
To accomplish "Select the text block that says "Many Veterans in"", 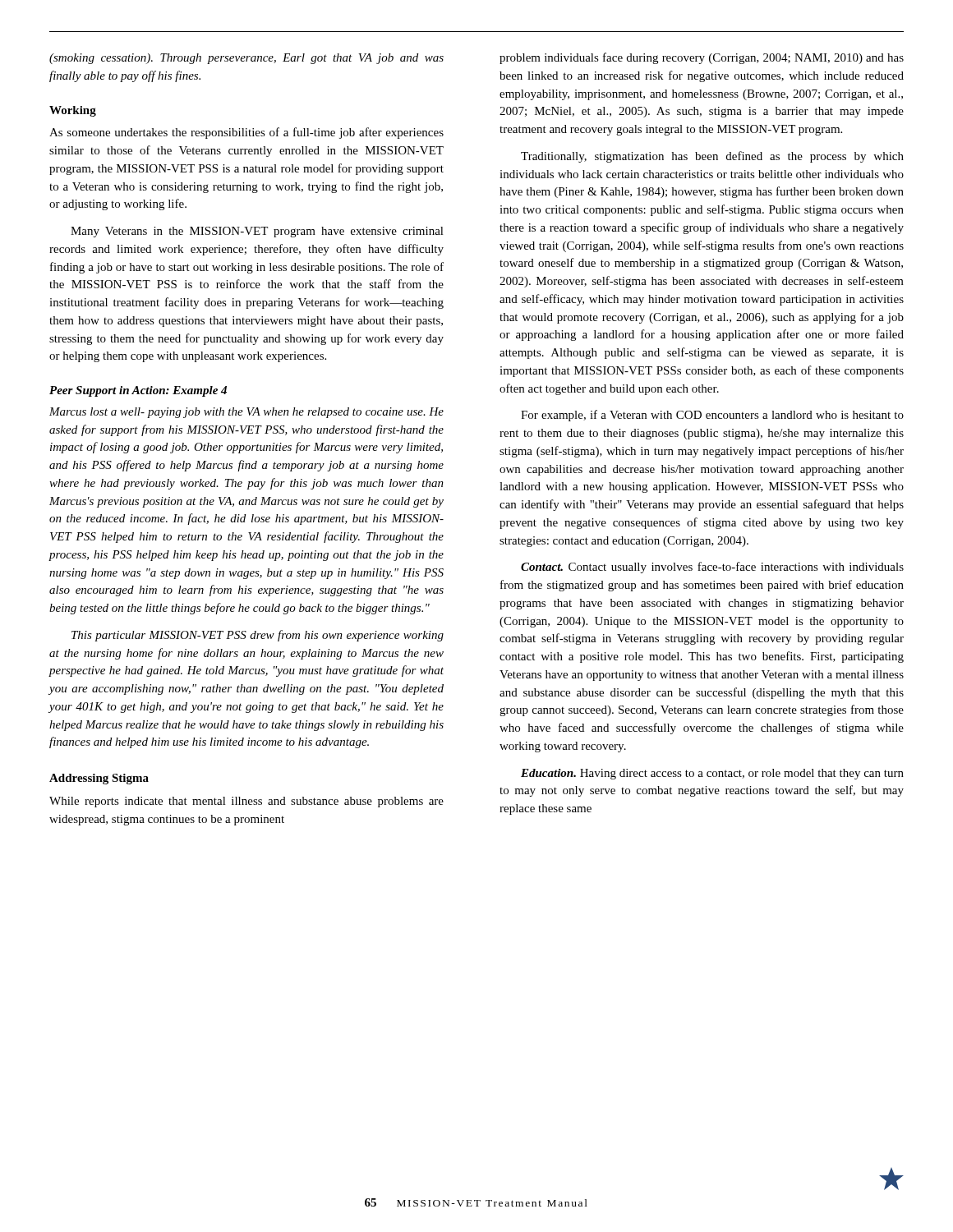I will click(x=246, y=294).
